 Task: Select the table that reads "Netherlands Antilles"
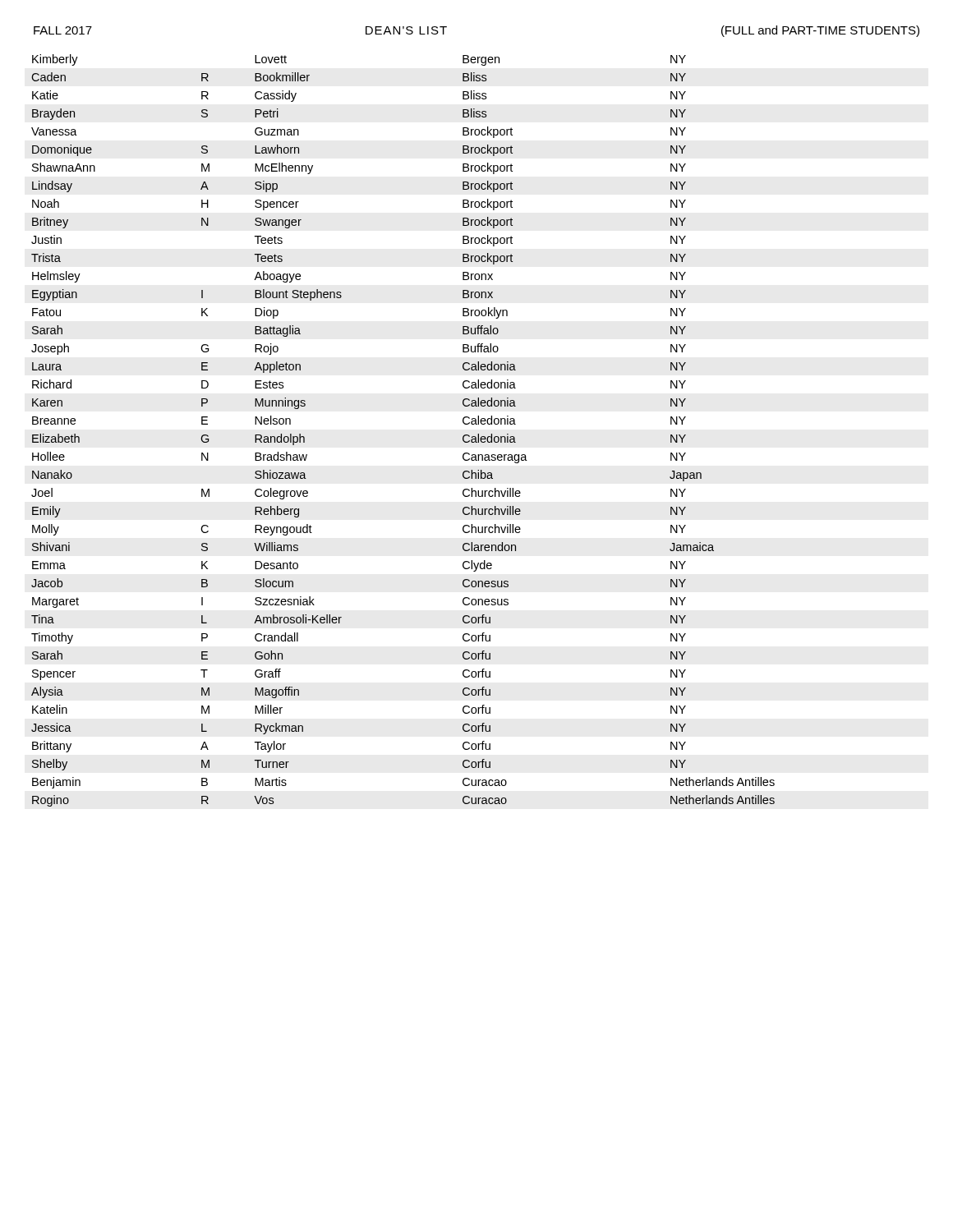tap(476, 430)
